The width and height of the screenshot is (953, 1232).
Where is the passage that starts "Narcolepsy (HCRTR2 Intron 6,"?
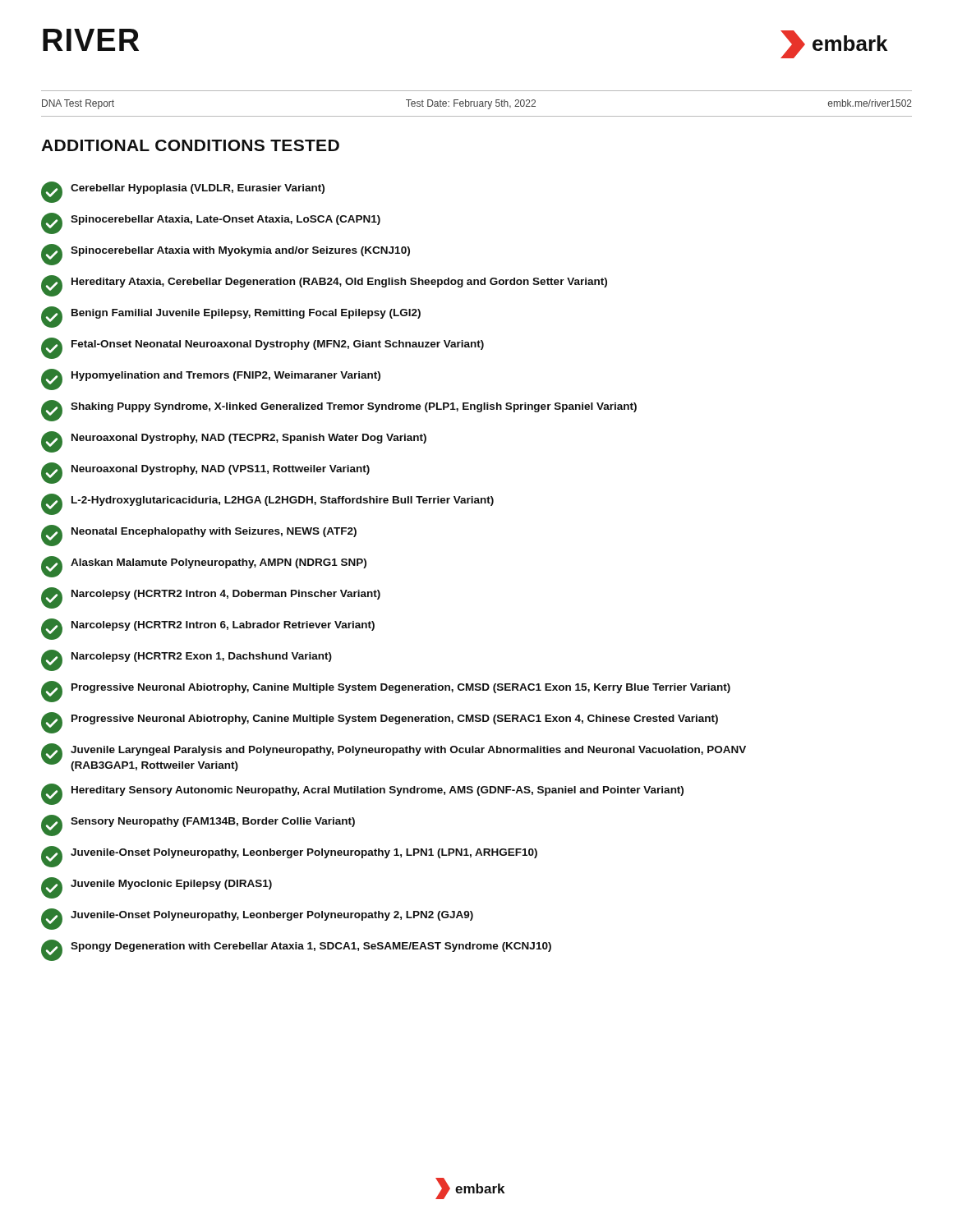208,629
